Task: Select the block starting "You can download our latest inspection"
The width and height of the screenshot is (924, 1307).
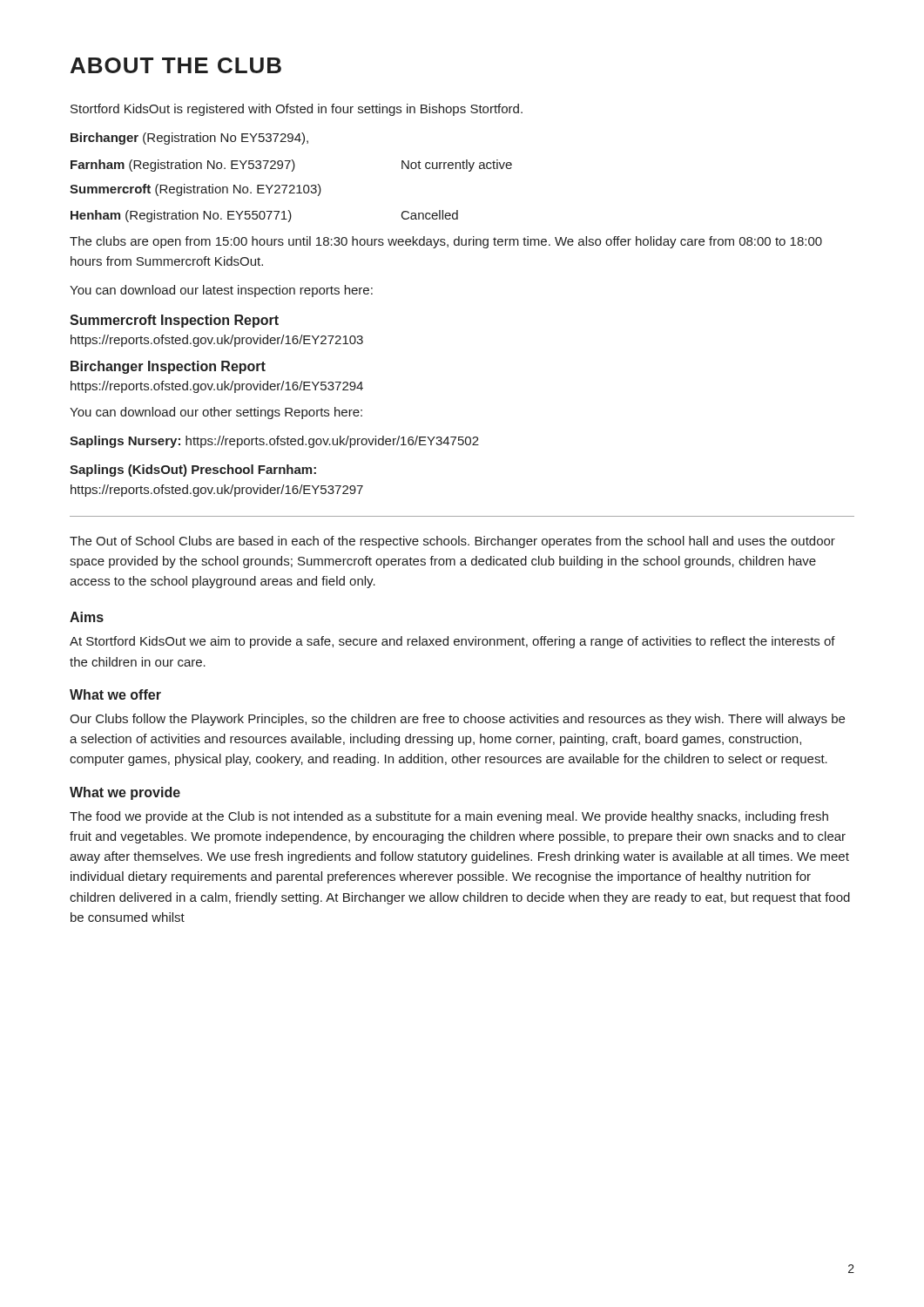Action: point(222,290)
